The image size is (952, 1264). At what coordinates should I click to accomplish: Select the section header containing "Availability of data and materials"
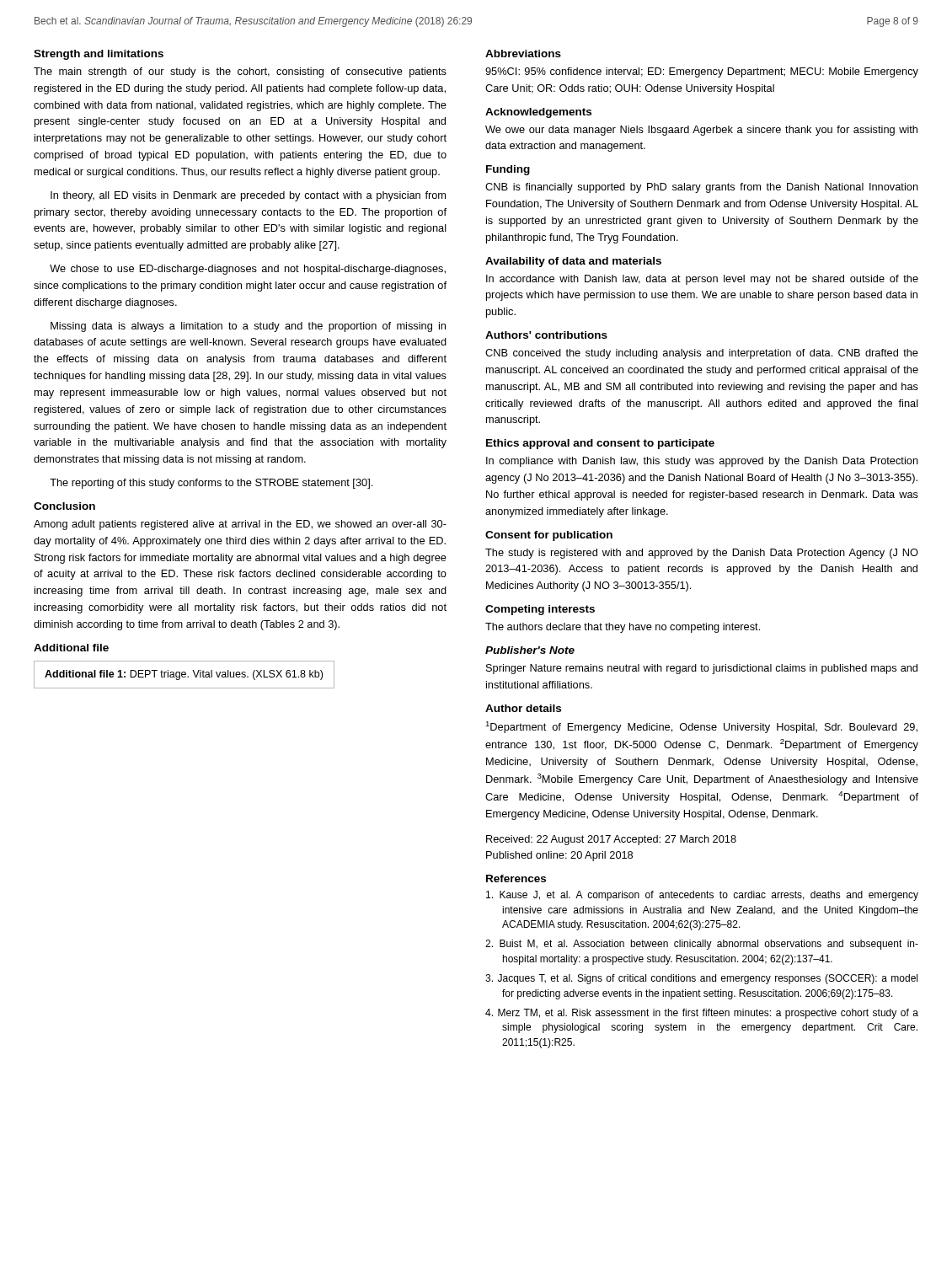coord(574,261)
